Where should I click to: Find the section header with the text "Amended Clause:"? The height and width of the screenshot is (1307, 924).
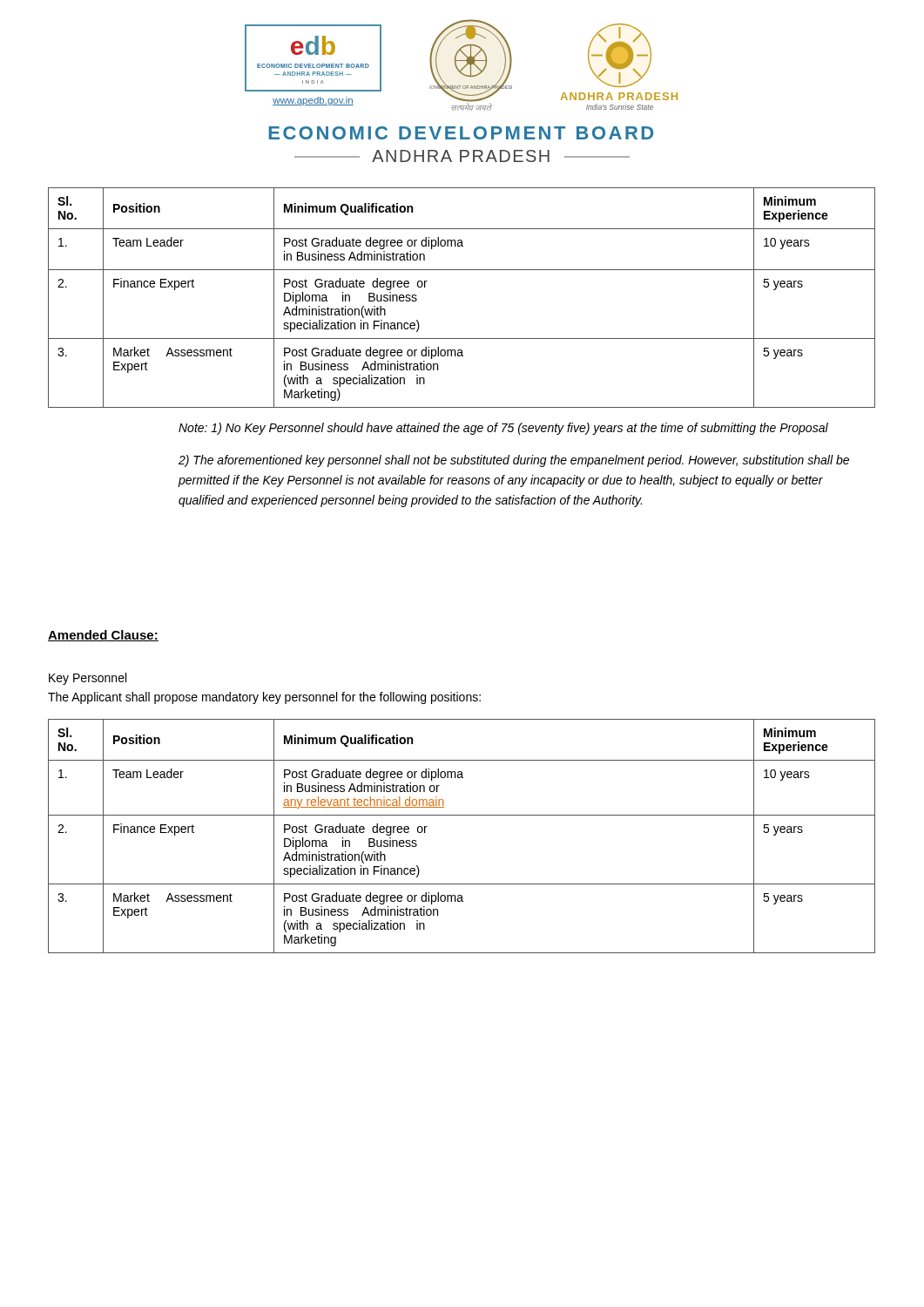click(103, 635)
